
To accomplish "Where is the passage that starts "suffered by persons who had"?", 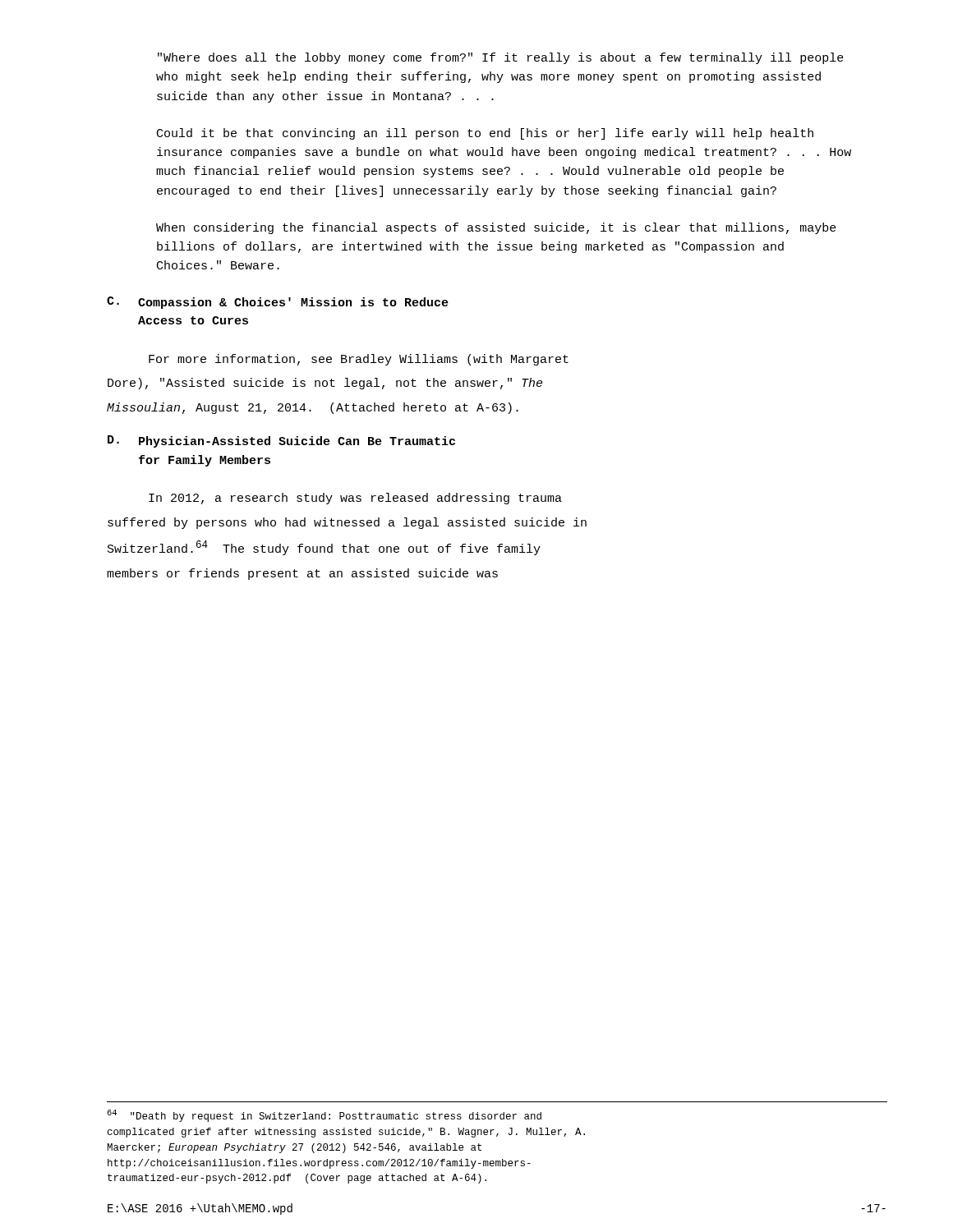I will click(347, 523).
